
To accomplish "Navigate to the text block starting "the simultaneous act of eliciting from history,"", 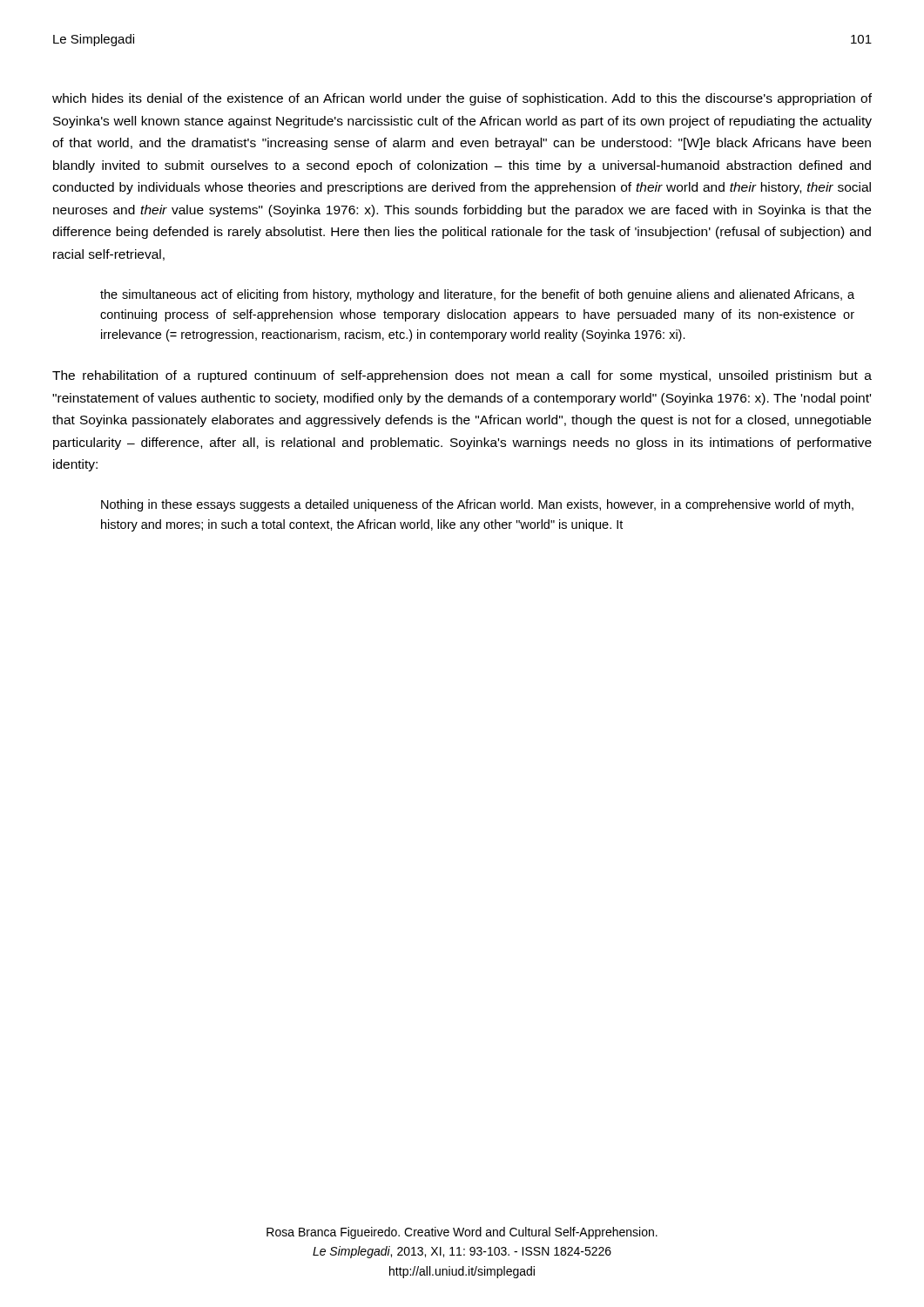I will tap(477, 314).
